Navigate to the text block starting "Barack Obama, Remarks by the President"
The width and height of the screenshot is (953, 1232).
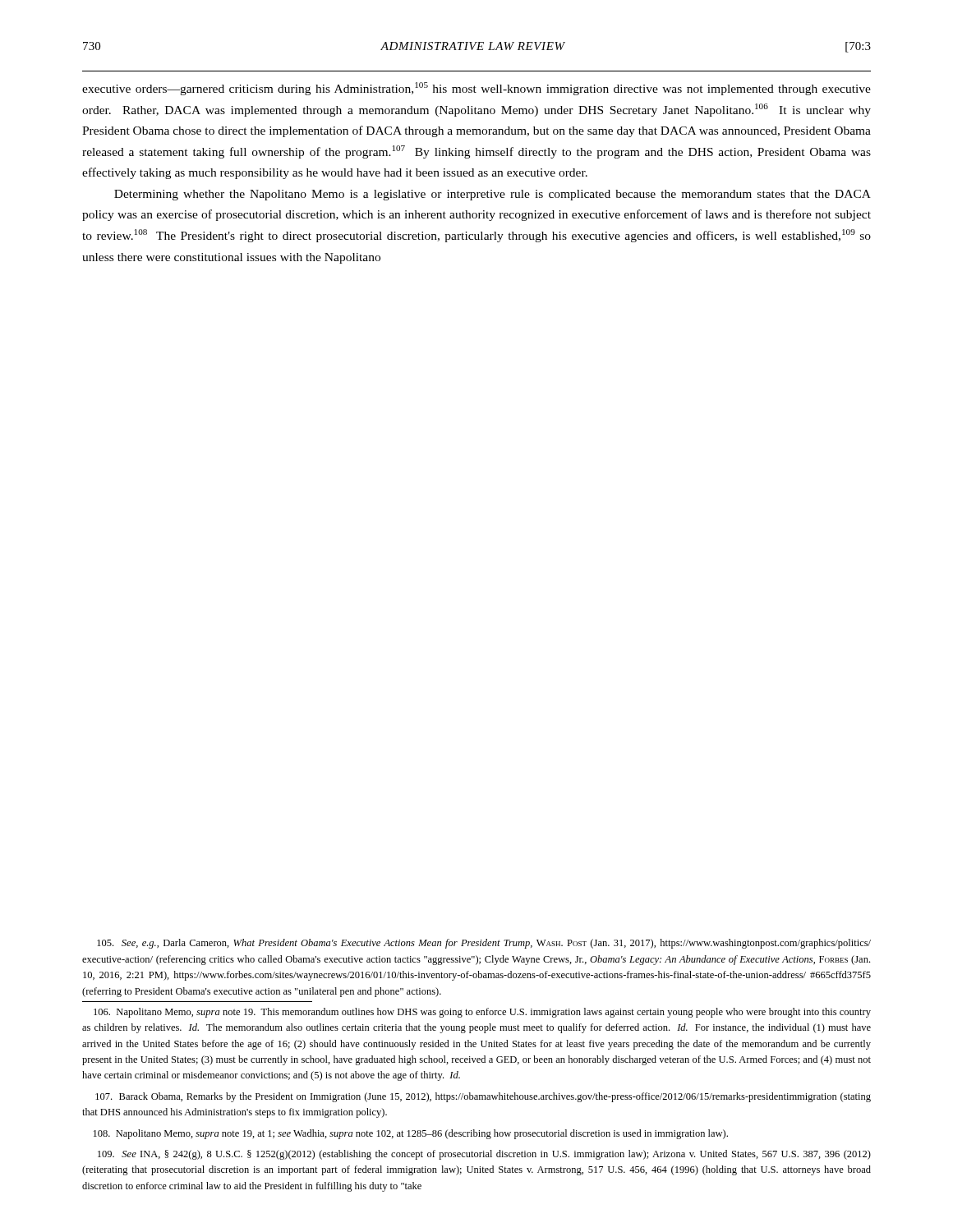click(x=476, y=1104)
